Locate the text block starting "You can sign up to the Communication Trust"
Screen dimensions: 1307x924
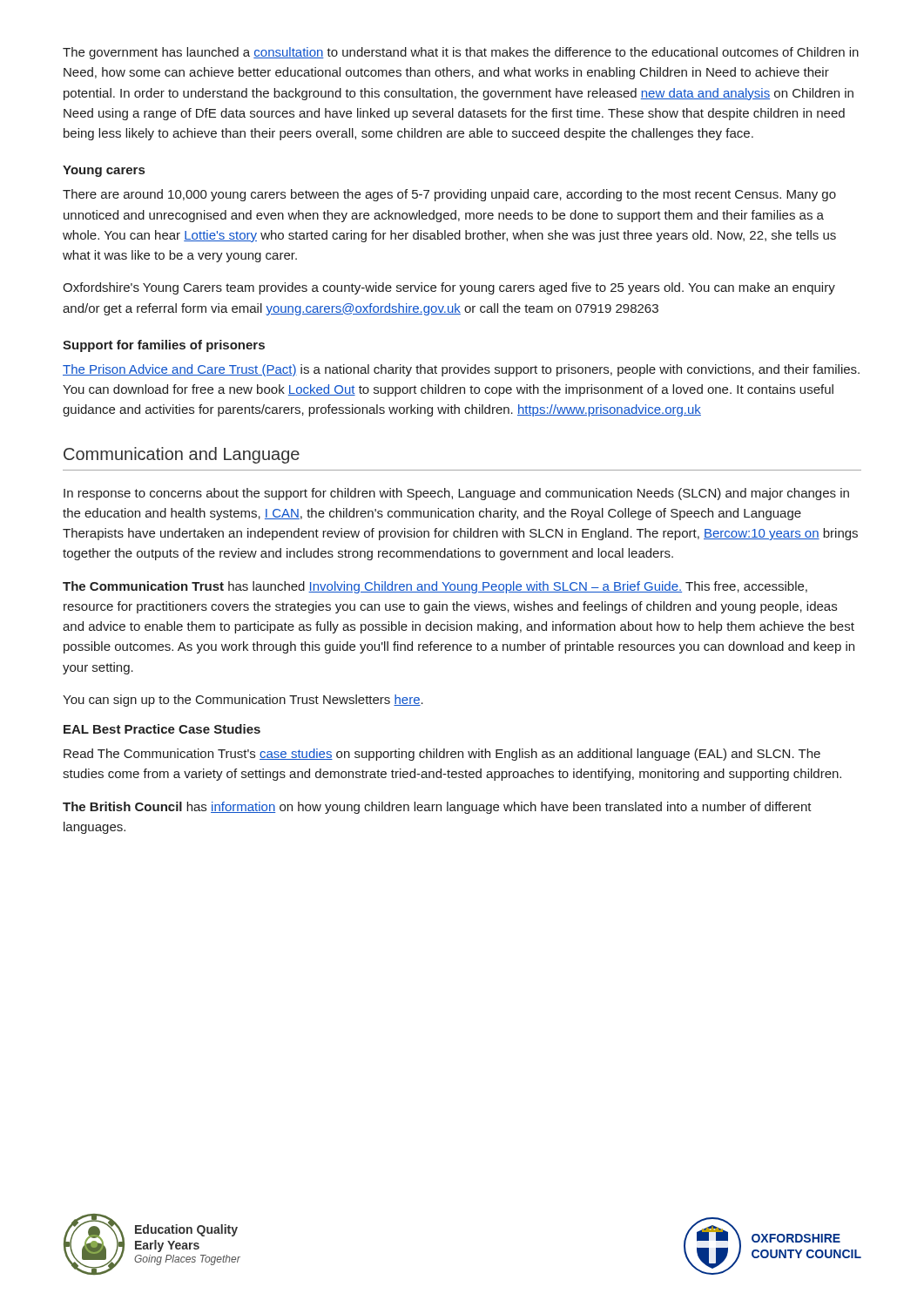pos(243,699)
